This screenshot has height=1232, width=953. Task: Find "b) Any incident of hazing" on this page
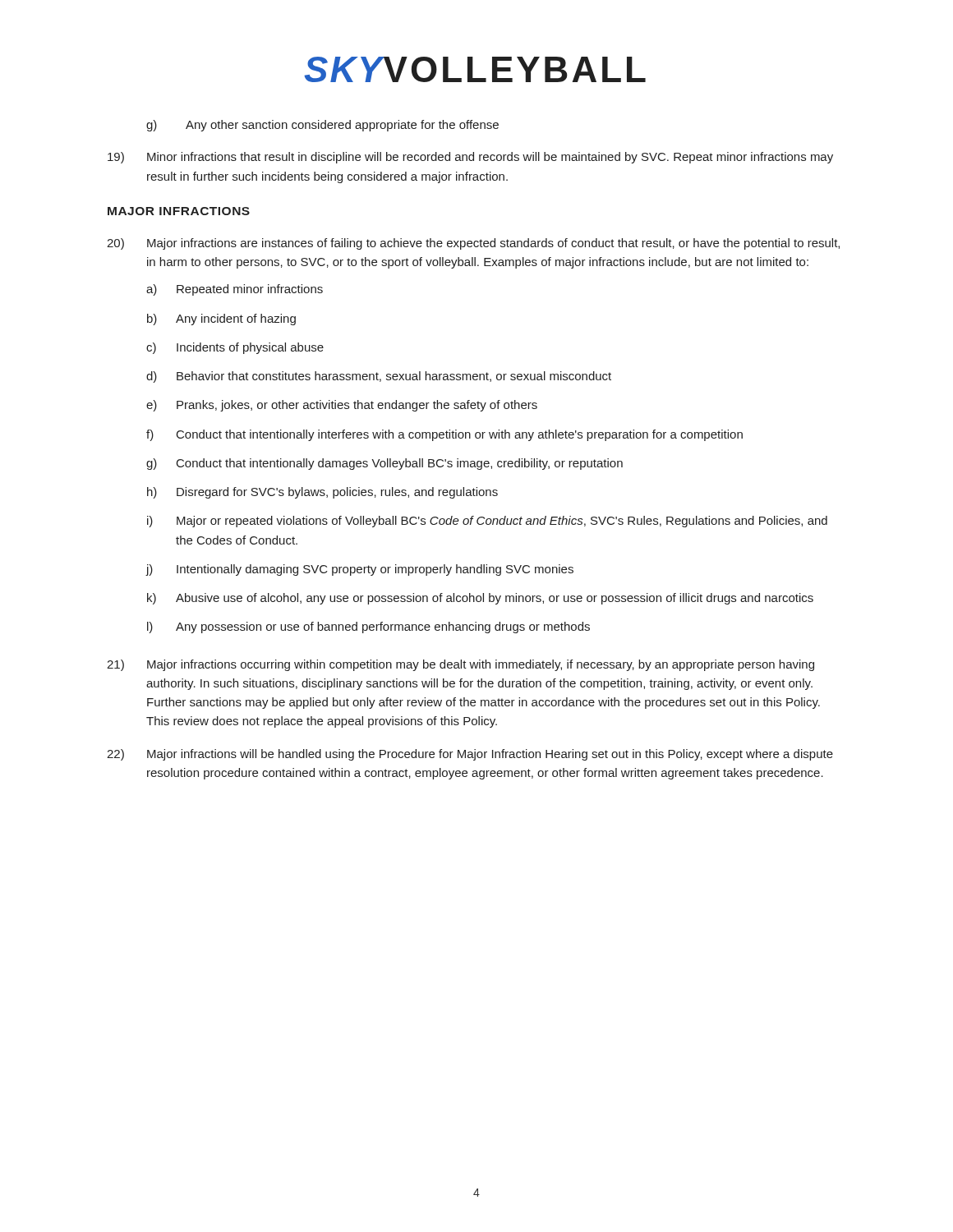click(221, 319)
